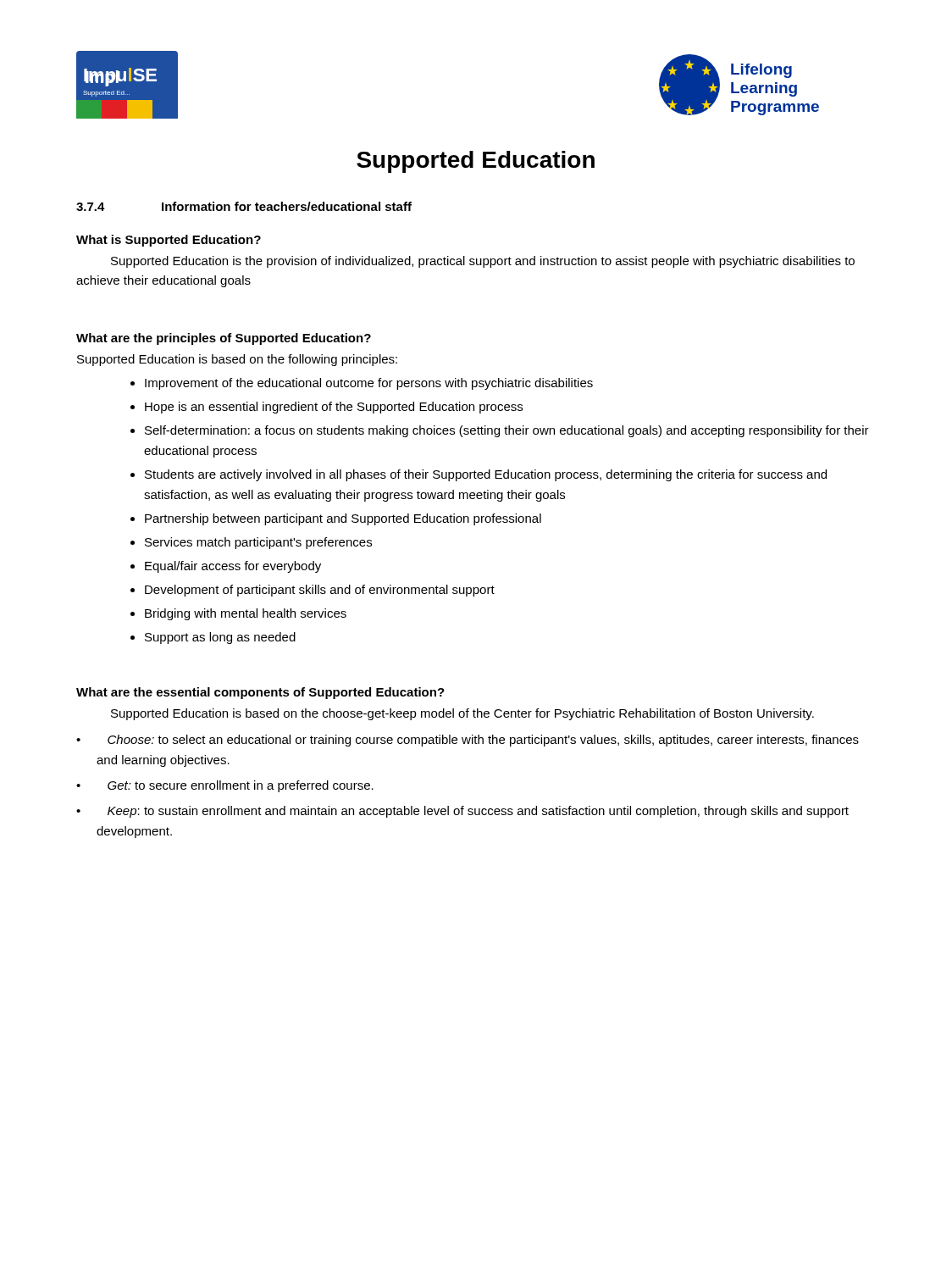Locate the block starting "What are the principles of Supported Education?"

point(224,338)
